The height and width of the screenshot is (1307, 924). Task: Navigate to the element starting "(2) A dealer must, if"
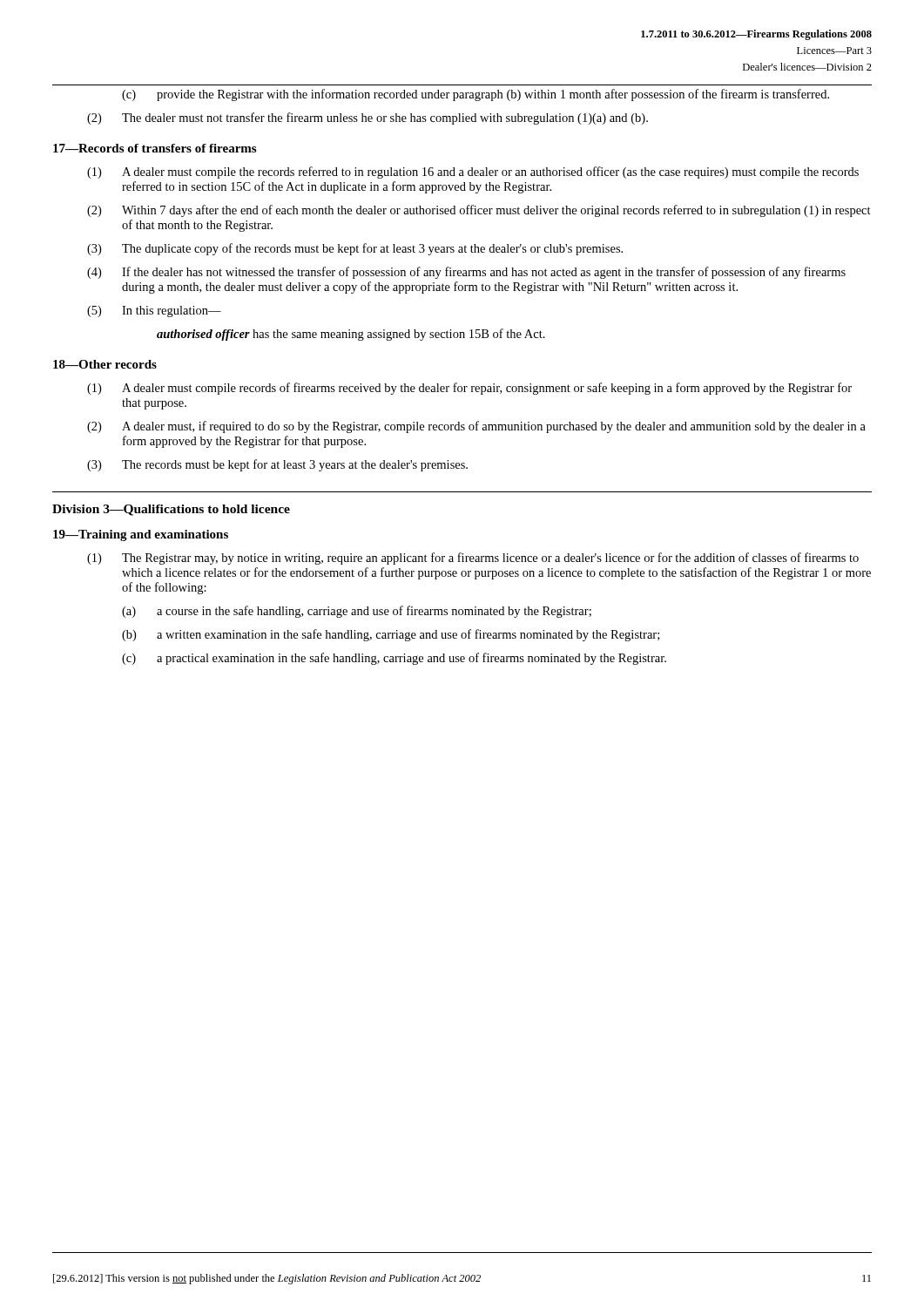(x=479, y=434)
